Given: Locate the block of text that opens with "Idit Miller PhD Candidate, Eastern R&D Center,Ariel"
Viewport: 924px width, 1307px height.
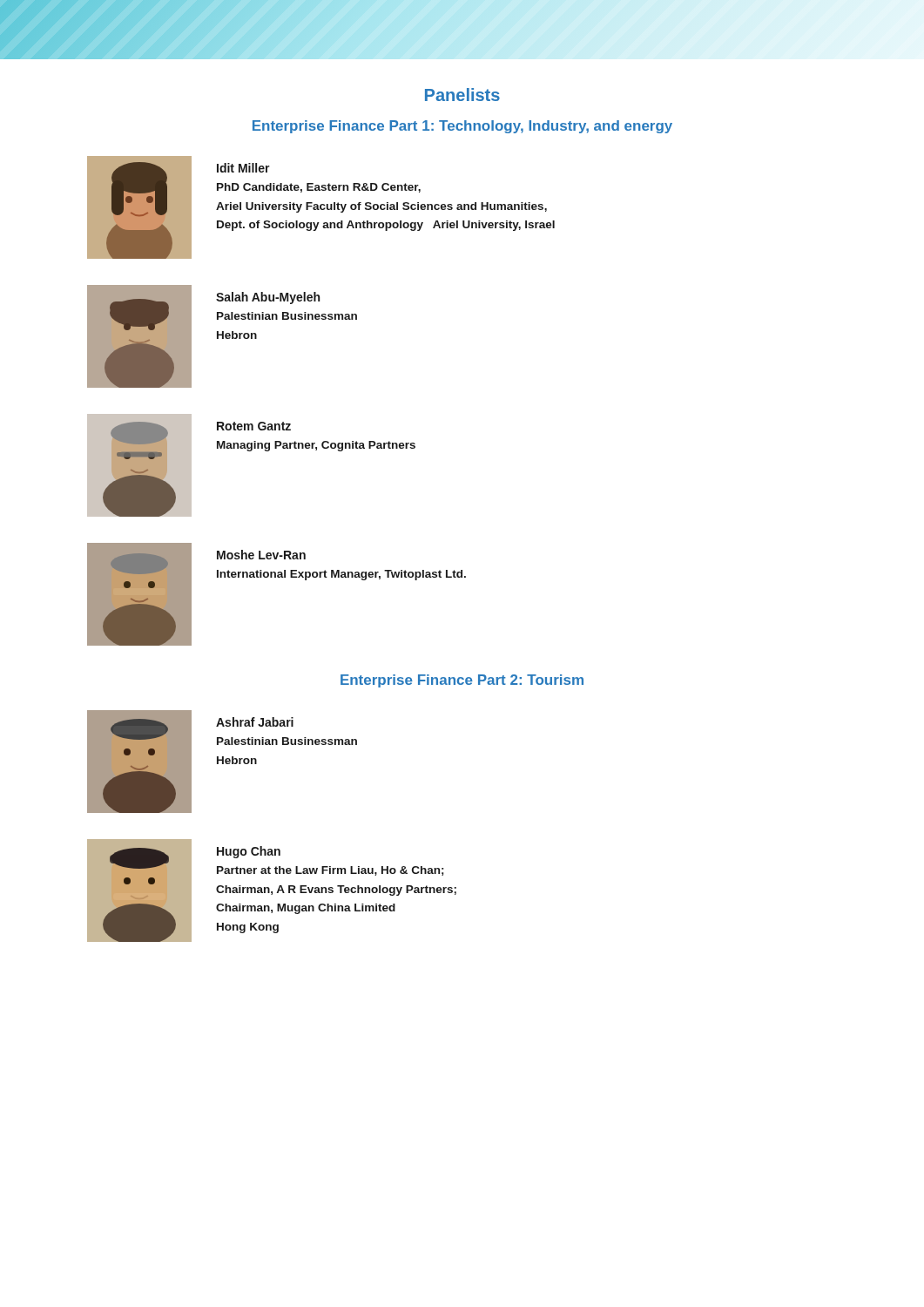Looking at the screenshot, I should coord(386,198).
